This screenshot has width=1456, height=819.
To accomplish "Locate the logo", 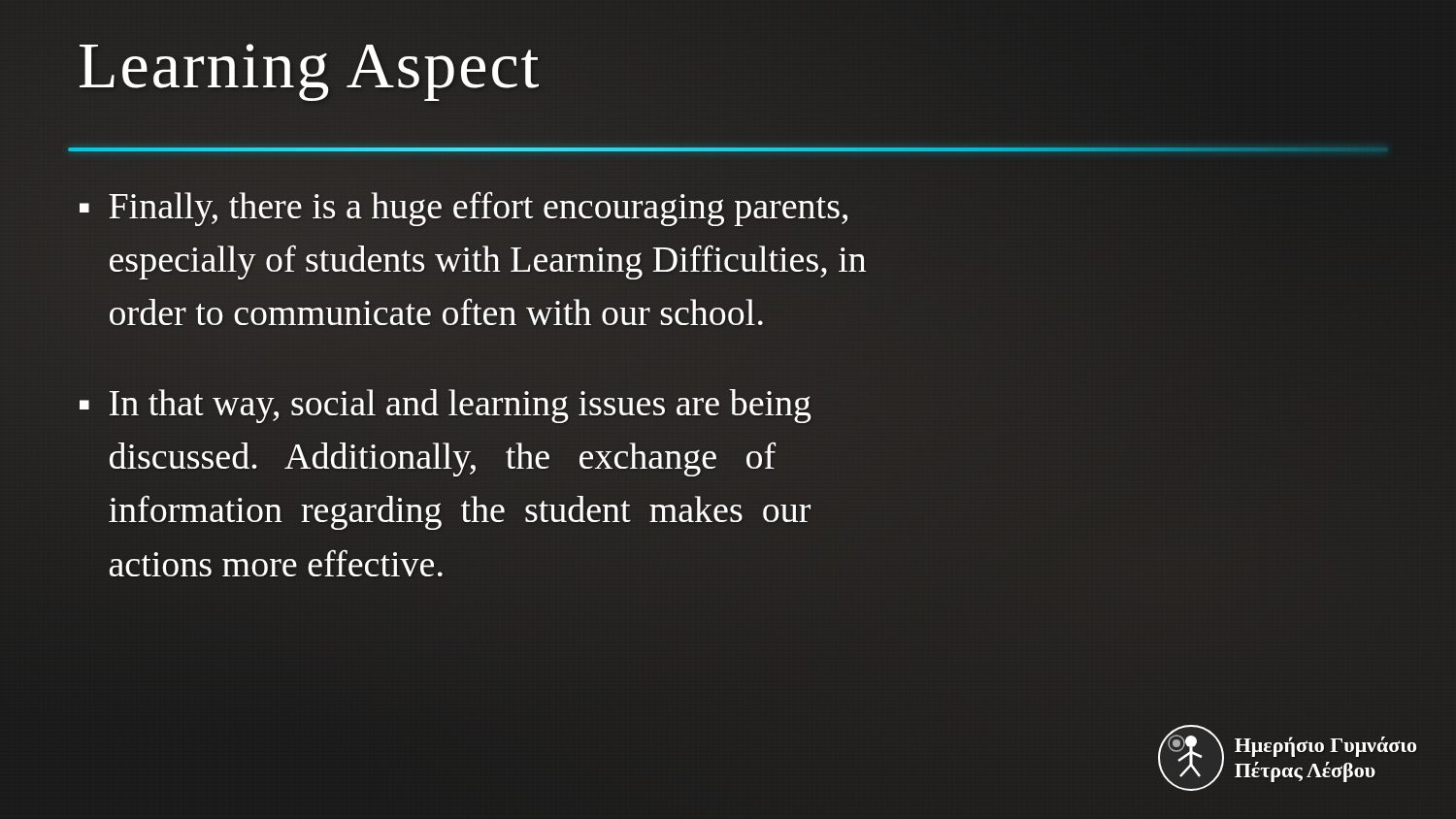I will pyautogui.click(x=1287, y=758).
